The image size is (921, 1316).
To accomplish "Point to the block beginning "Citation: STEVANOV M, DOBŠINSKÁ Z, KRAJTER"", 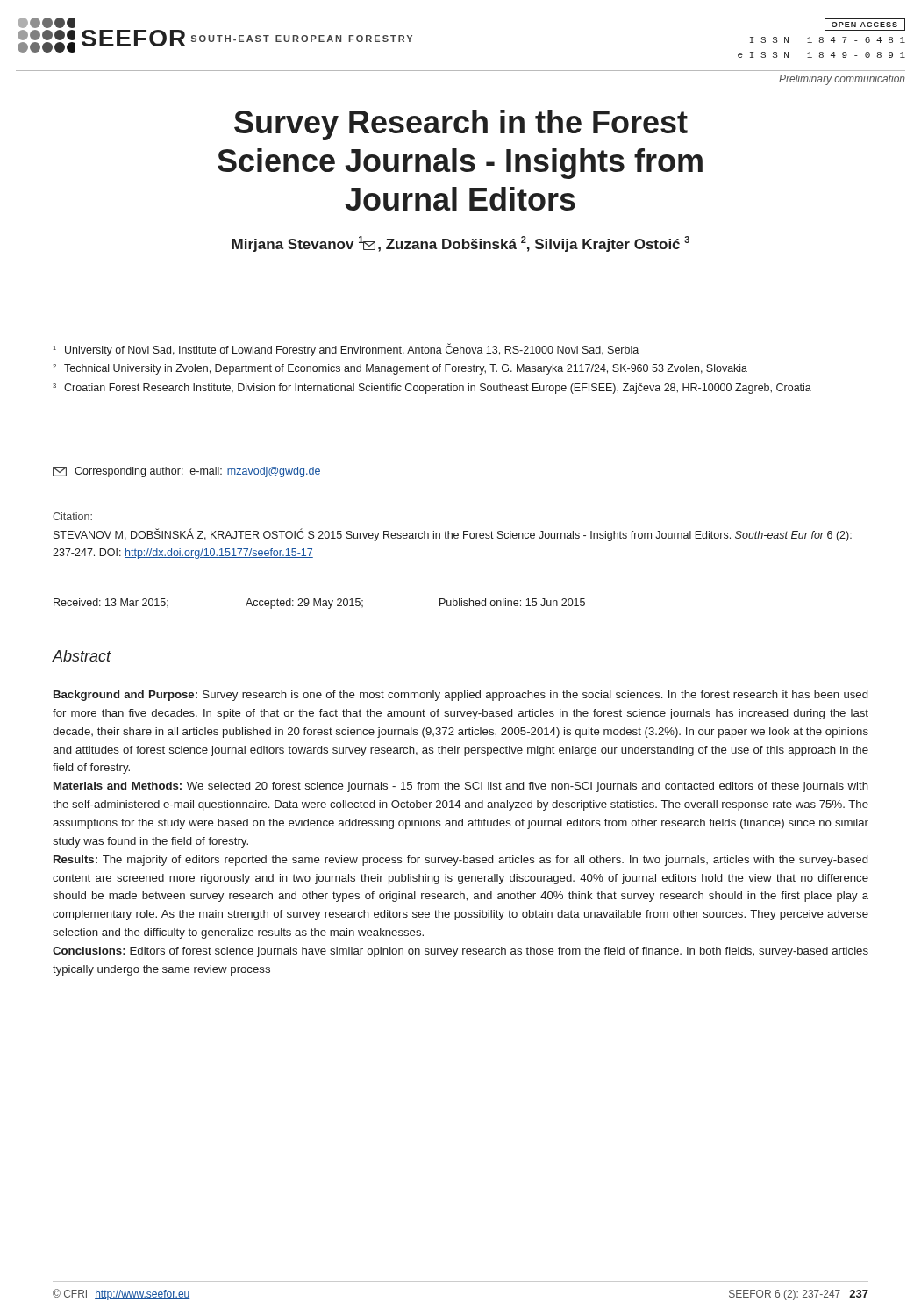I will coord(460,535).
